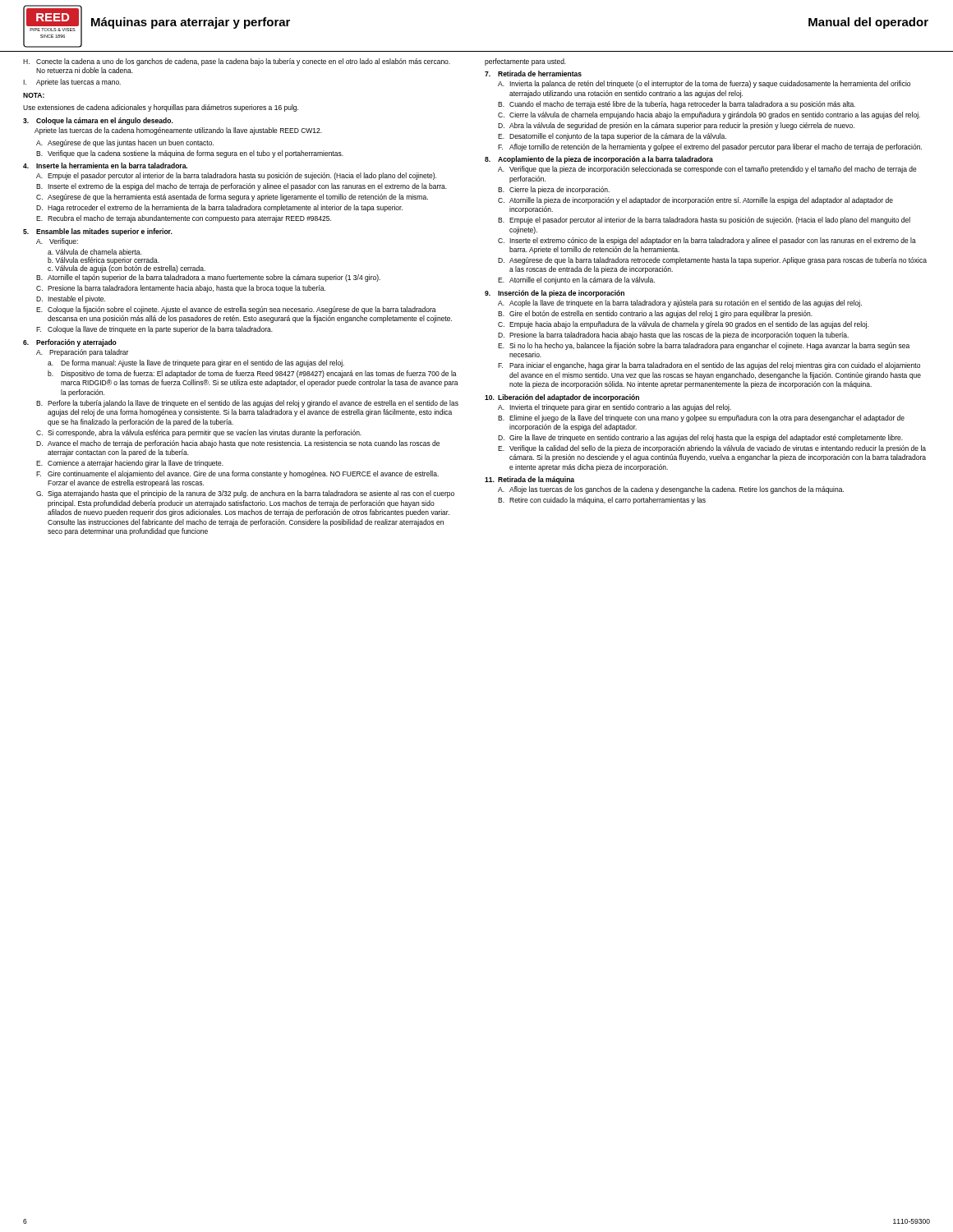Select the list item with the text "B. Cierre la pieza de incorporación."
Screen dimensions: 1232x953
pyautogui.click(x=713, y=190)
